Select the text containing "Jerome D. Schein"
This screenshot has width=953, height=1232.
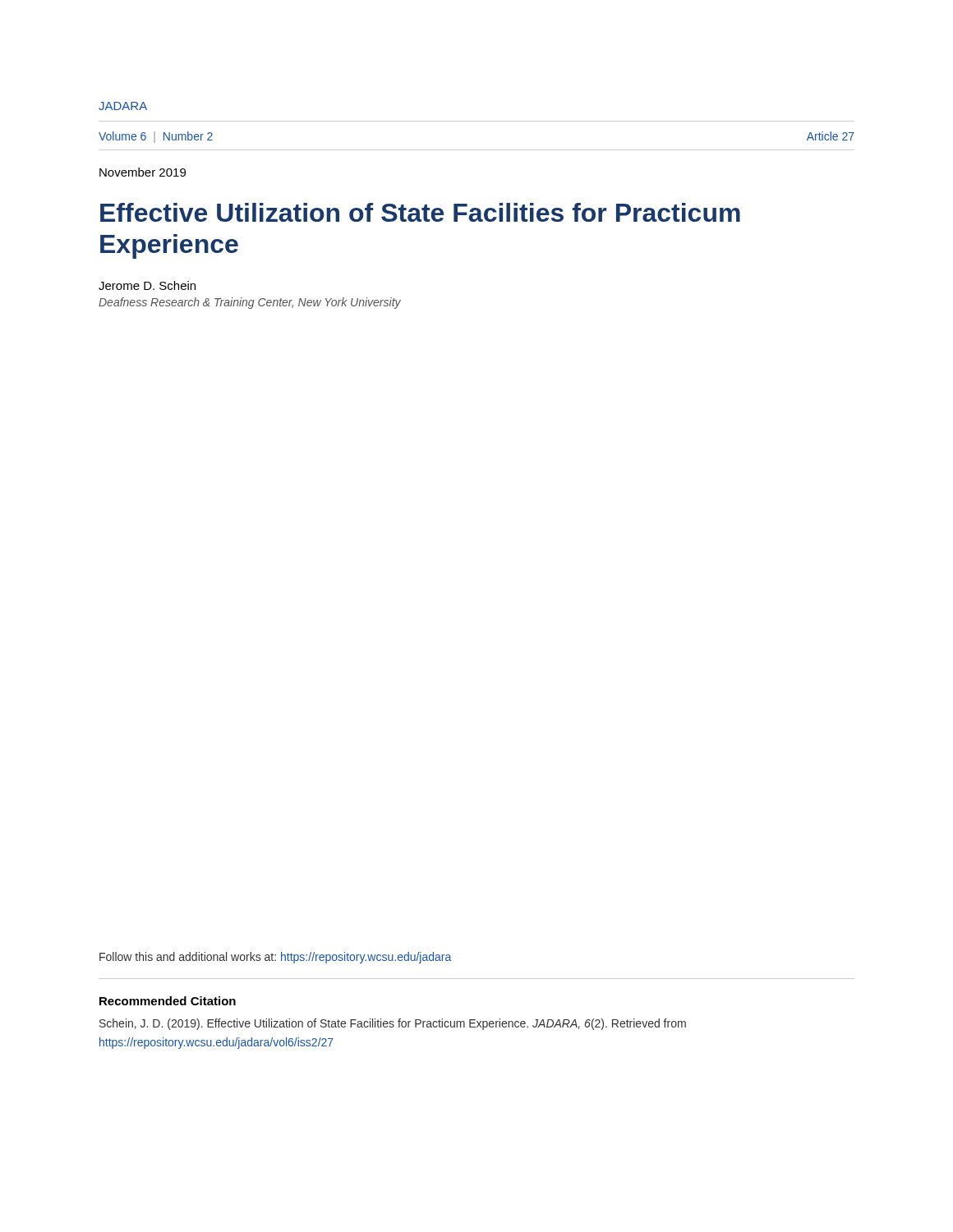(148, 285)
